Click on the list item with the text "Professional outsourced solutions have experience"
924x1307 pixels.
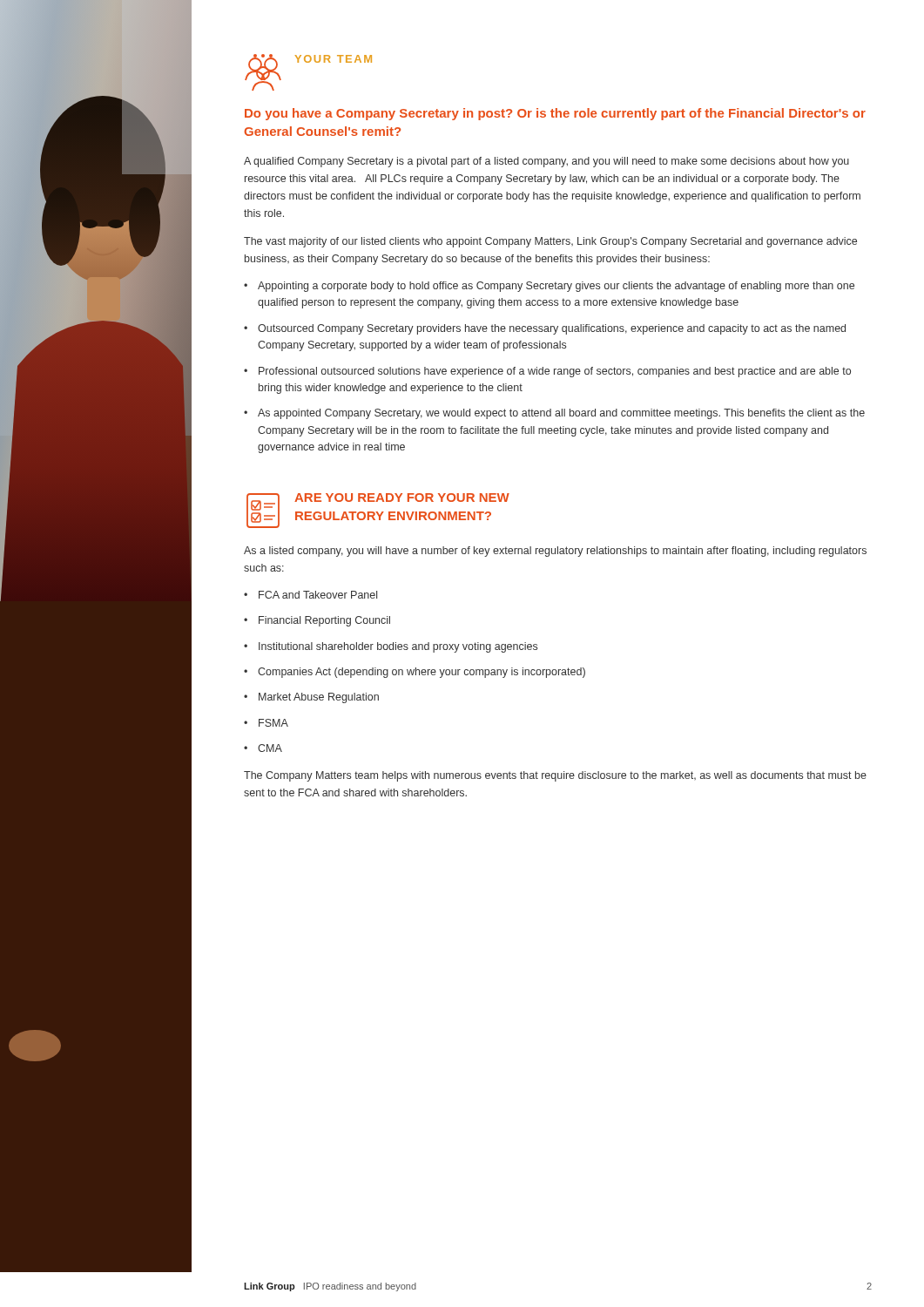pos(557,380)
